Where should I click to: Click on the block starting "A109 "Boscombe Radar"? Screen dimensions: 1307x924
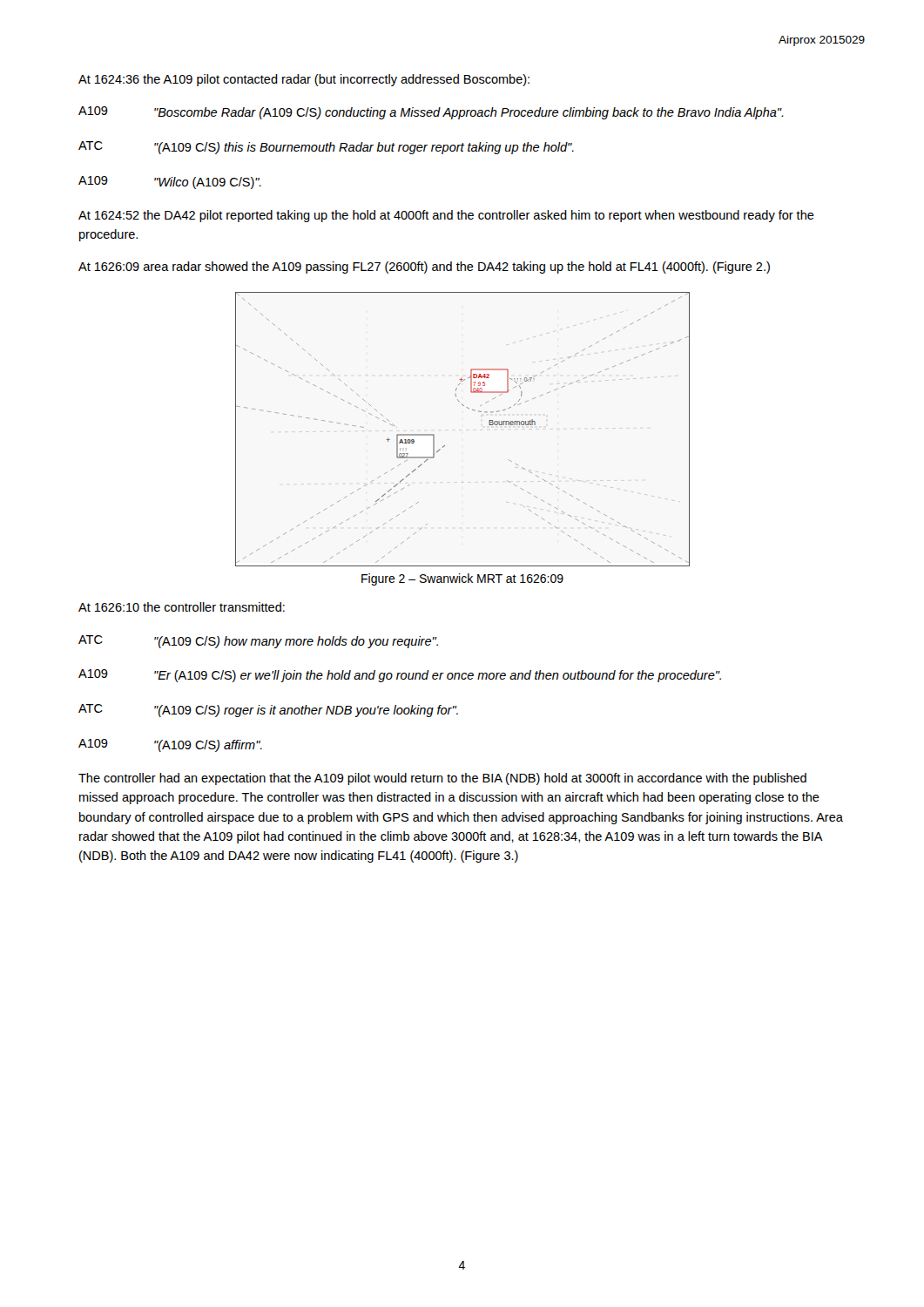click(462, 114)
